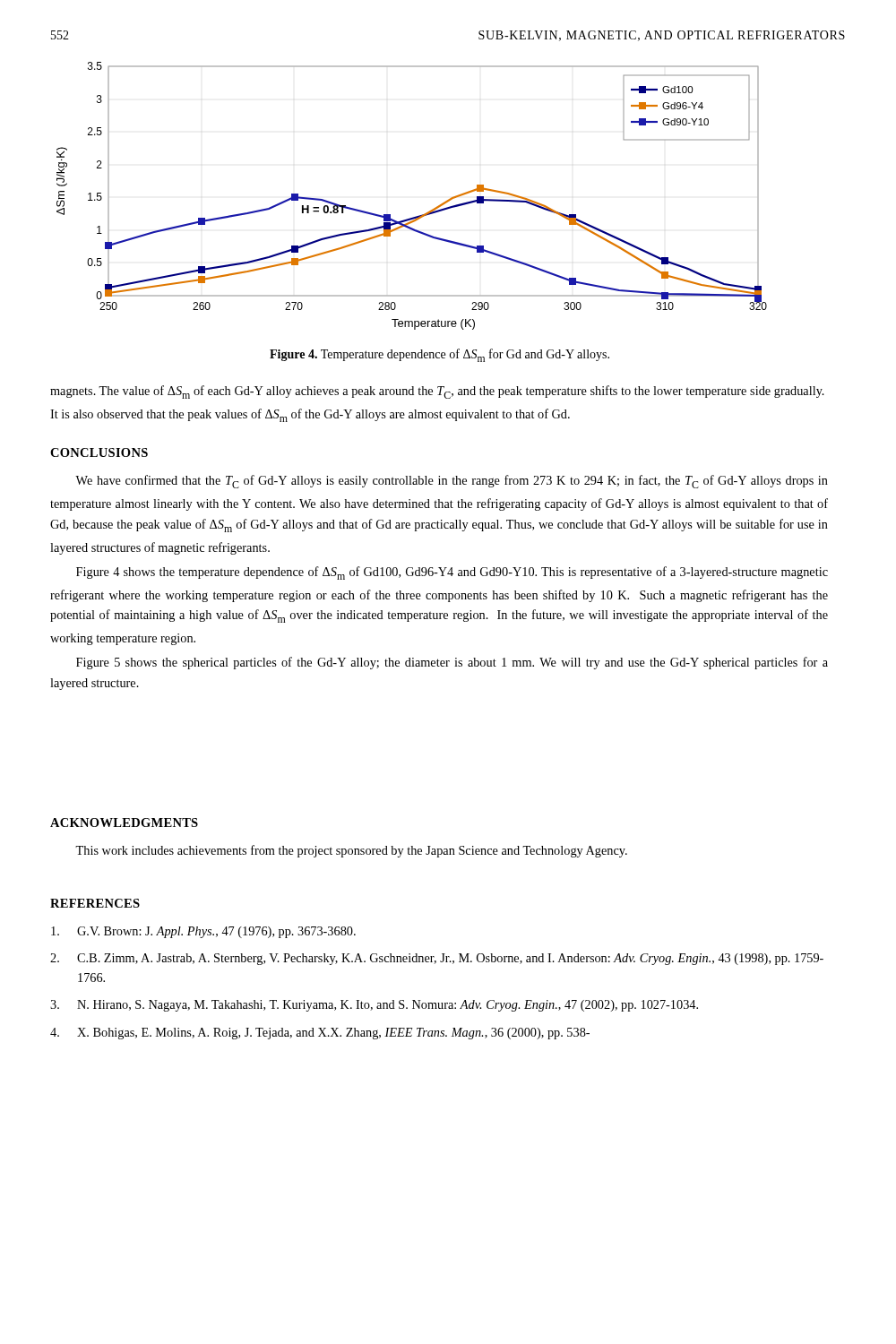This screenshot has height=1344, width=896.
Task: Find the text starting "Figure 4. Temperature dependence"
Action: (x=440, y=356)
